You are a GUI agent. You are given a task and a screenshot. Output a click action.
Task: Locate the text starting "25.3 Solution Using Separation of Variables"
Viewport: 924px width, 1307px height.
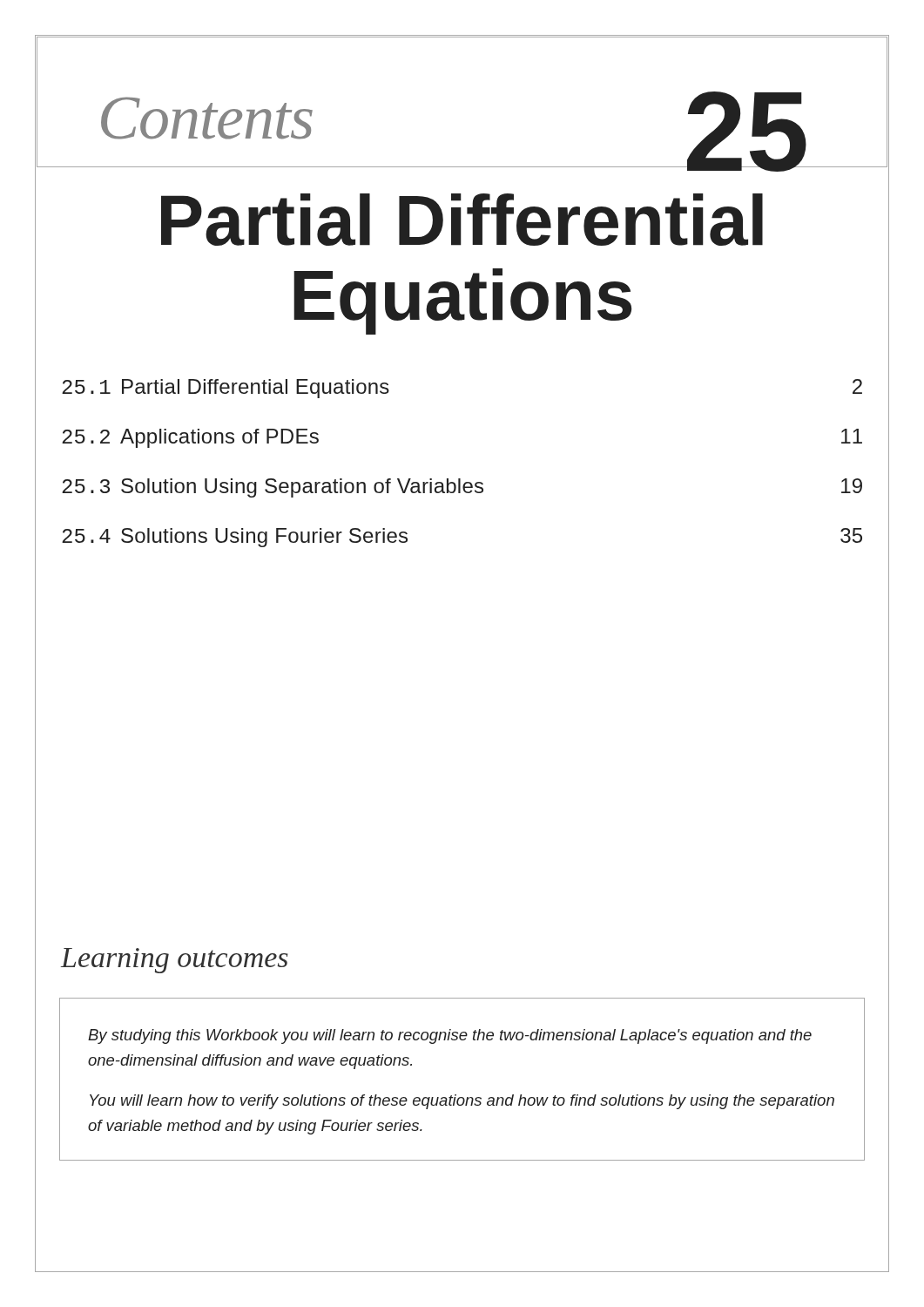tap(462, 487)
